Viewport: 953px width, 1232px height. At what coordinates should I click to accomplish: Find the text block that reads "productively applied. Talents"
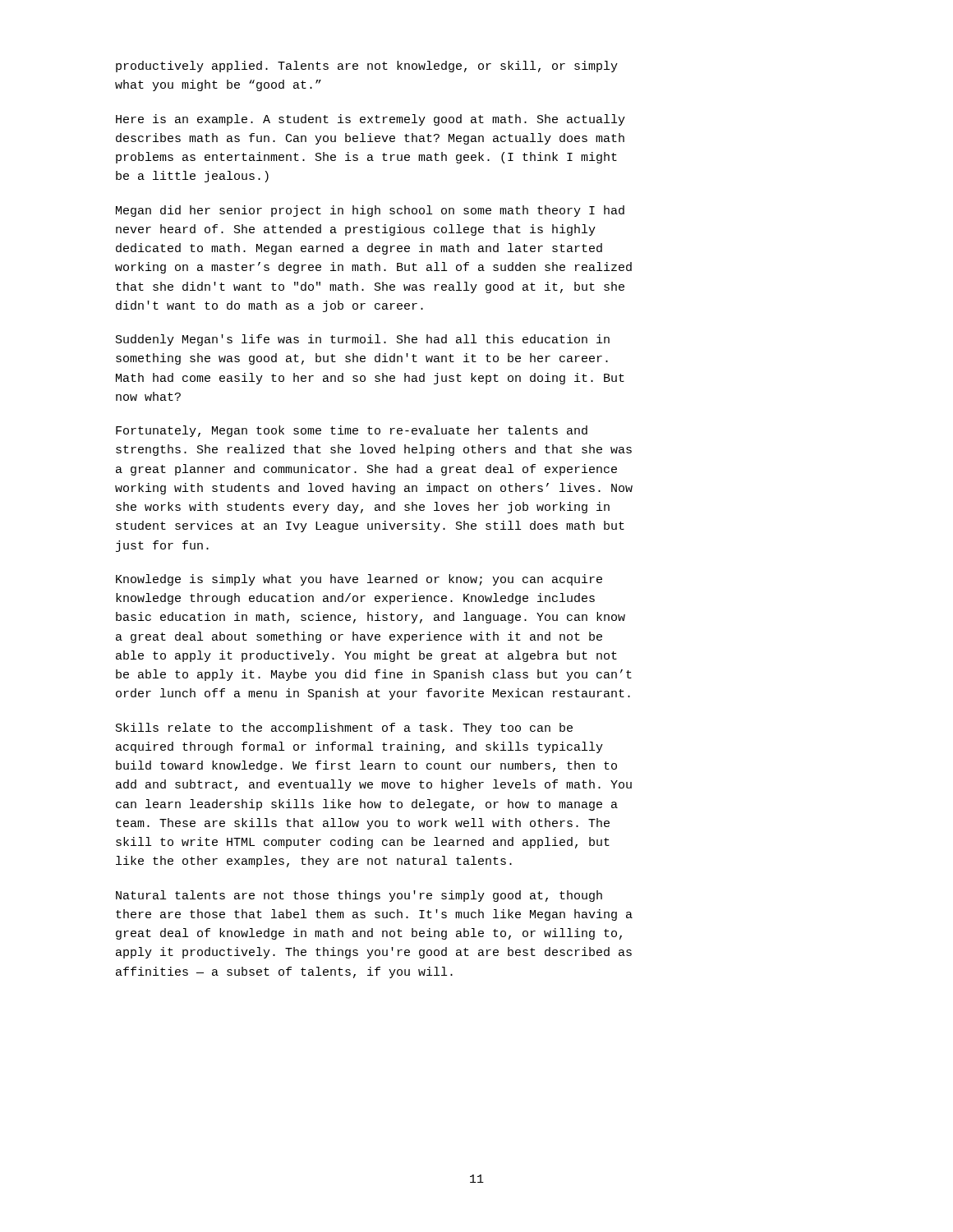(x=366, y=77)
